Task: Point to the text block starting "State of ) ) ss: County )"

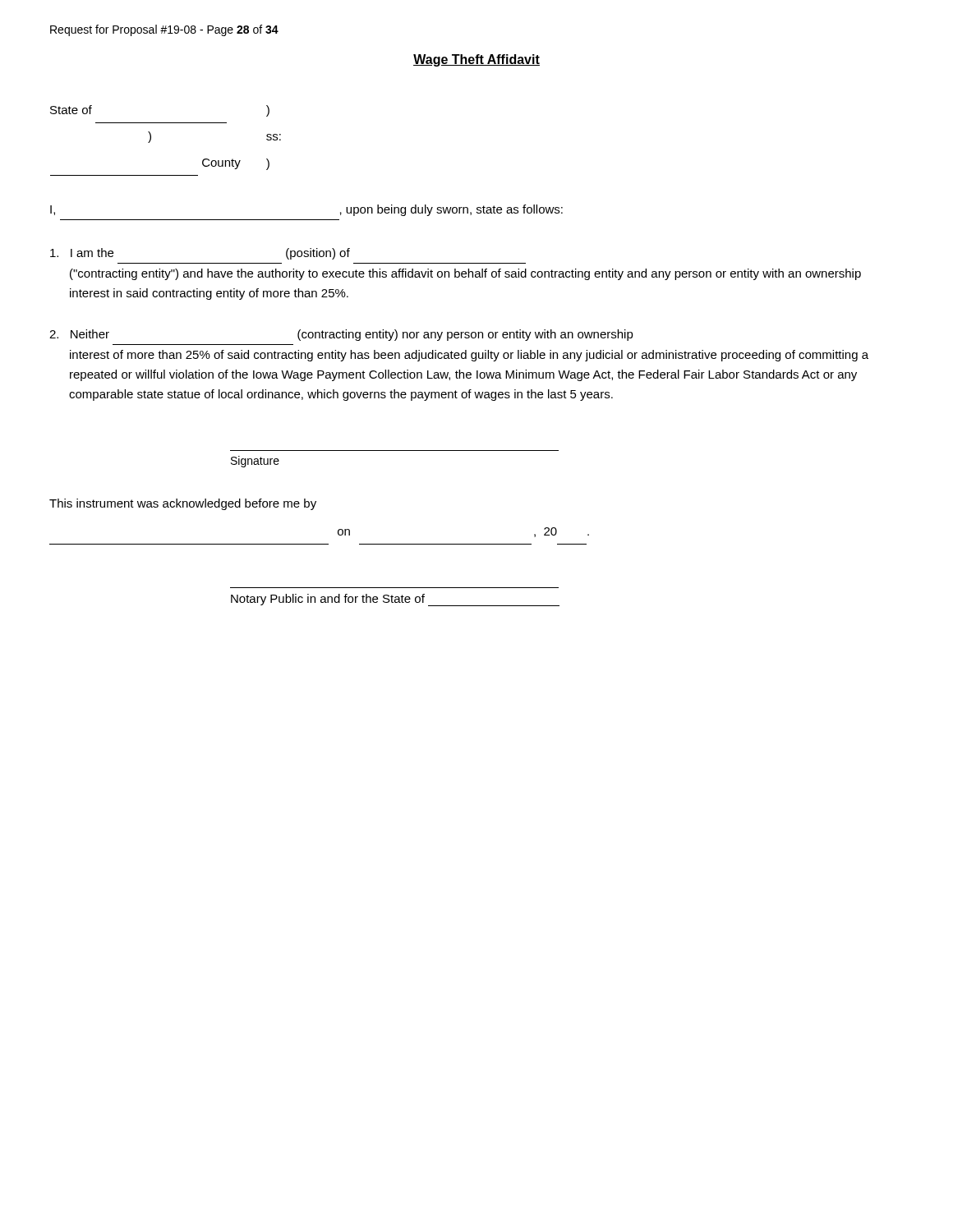Action: pos(69,110)
